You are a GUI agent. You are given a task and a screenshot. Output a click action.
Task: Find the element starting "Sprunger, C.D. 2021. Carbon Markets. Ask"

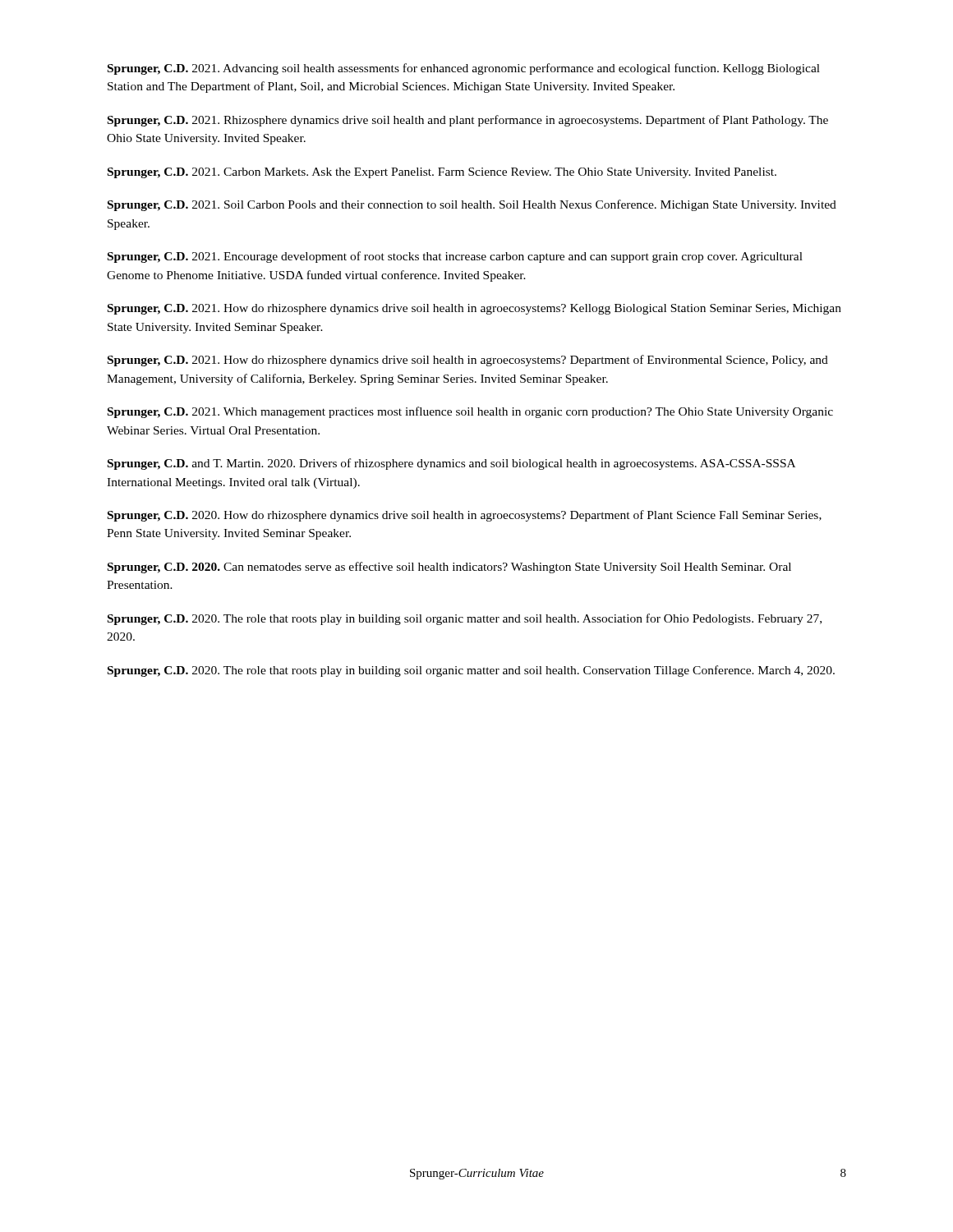476,172
